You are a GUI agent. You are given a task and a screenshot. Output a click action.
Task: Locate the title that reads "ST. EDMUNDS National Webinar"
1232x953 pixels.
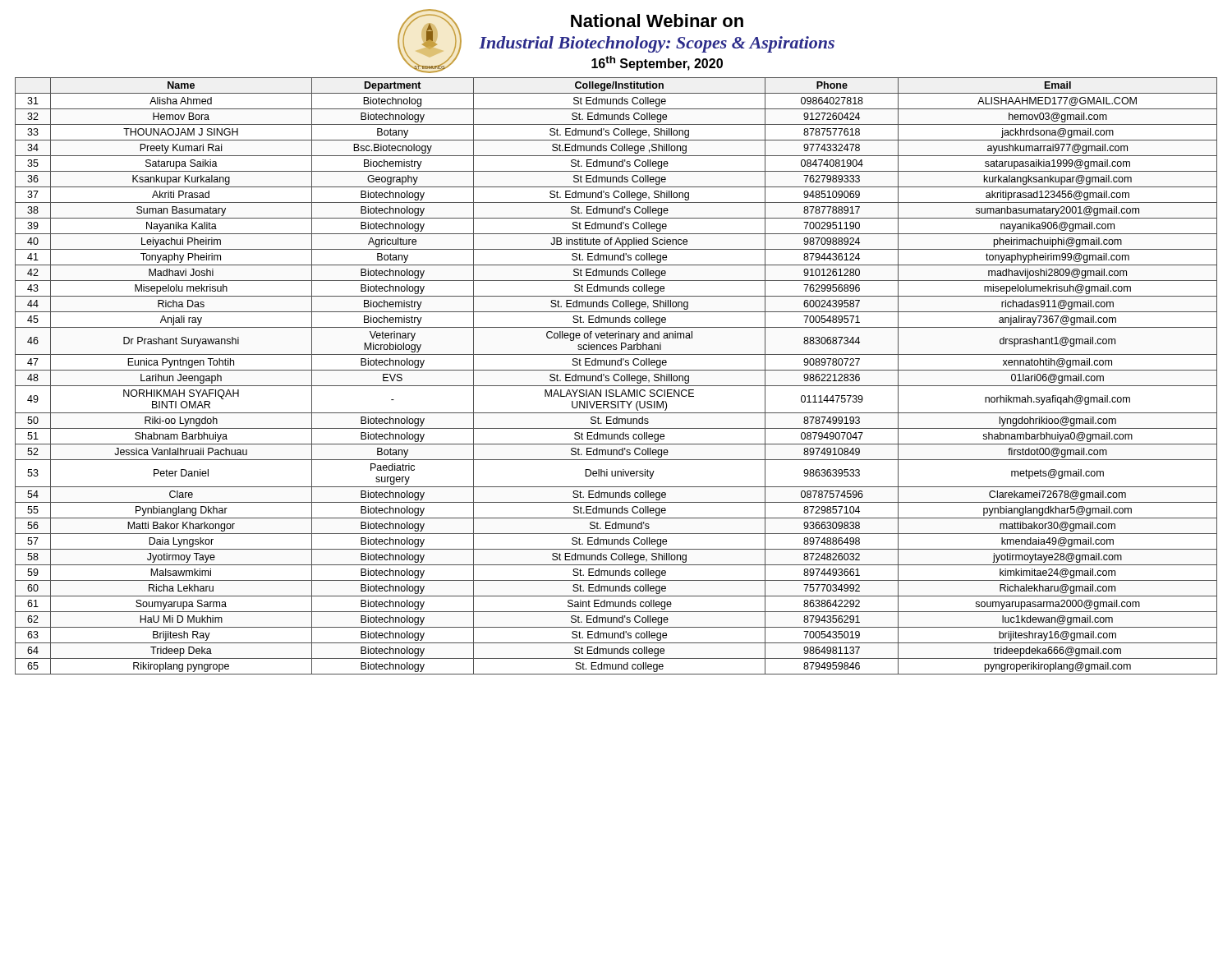[616, 41]
